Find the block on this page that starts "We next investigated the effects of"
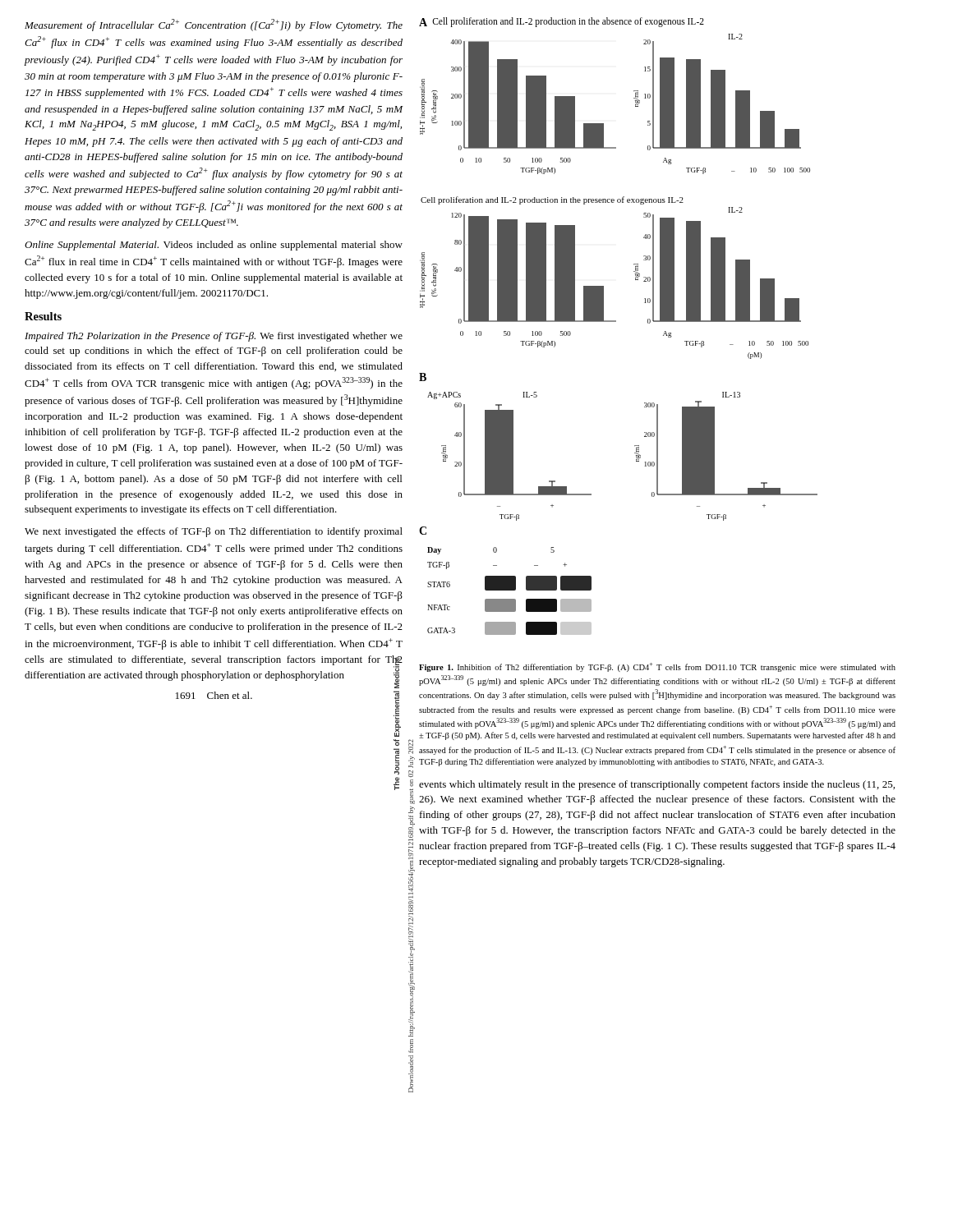 [x=214, y=603]
